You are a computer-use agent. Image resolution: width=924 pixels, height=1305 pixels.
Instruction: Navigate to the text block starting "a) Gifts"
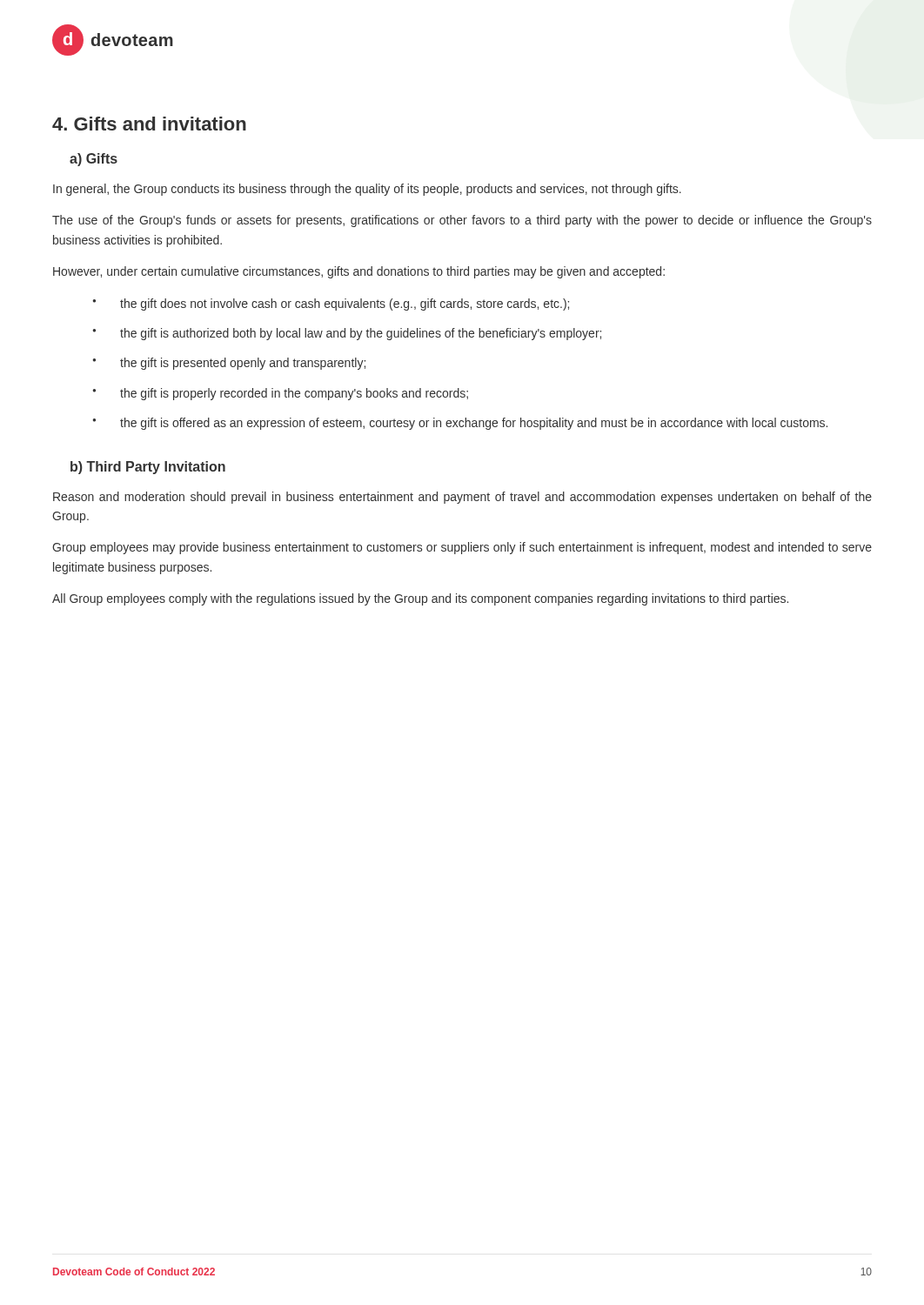(x=94, y=159)
